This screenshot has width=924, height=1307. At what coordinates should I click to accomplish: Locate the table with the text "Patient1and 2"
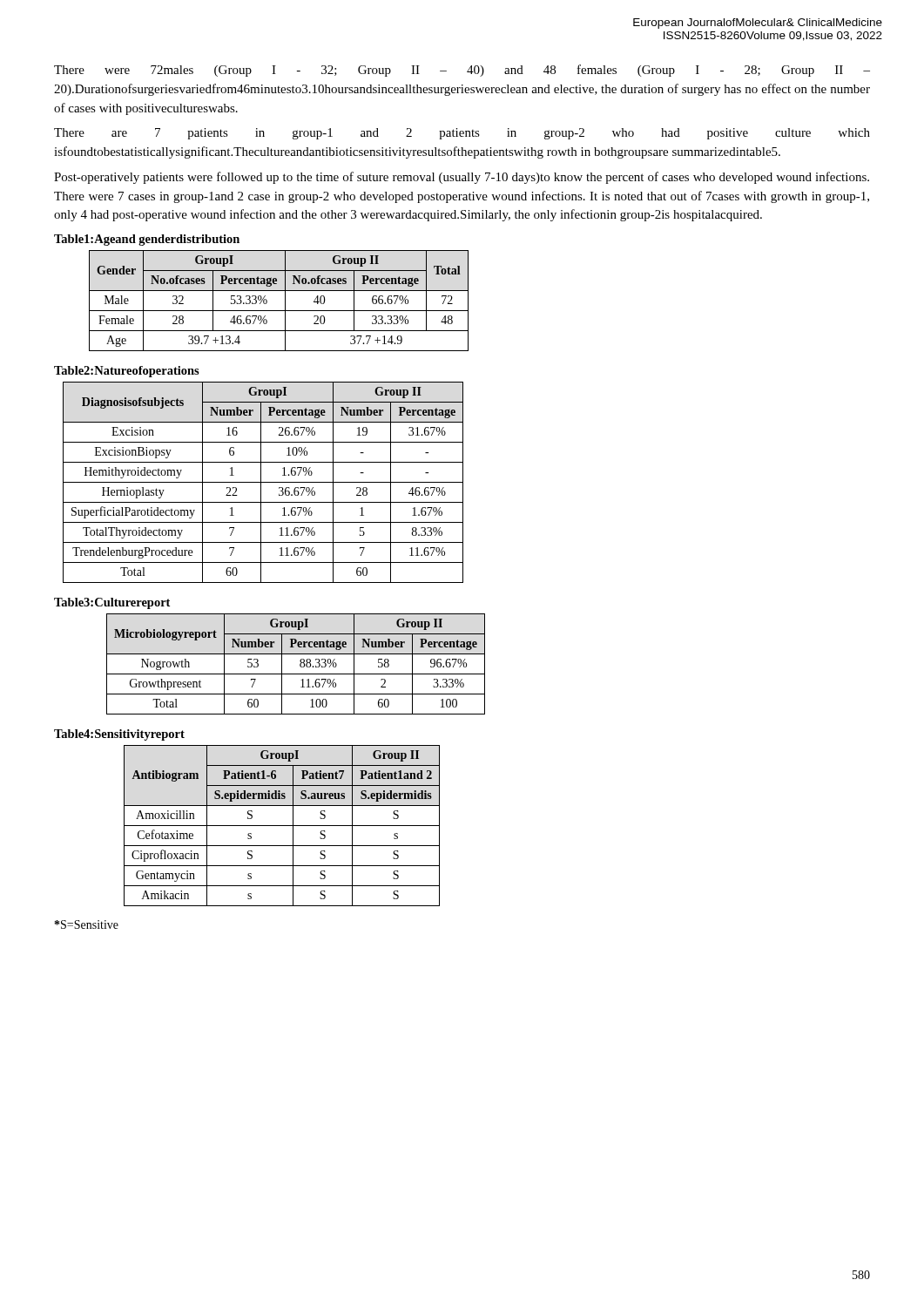(x=497, y=826)
